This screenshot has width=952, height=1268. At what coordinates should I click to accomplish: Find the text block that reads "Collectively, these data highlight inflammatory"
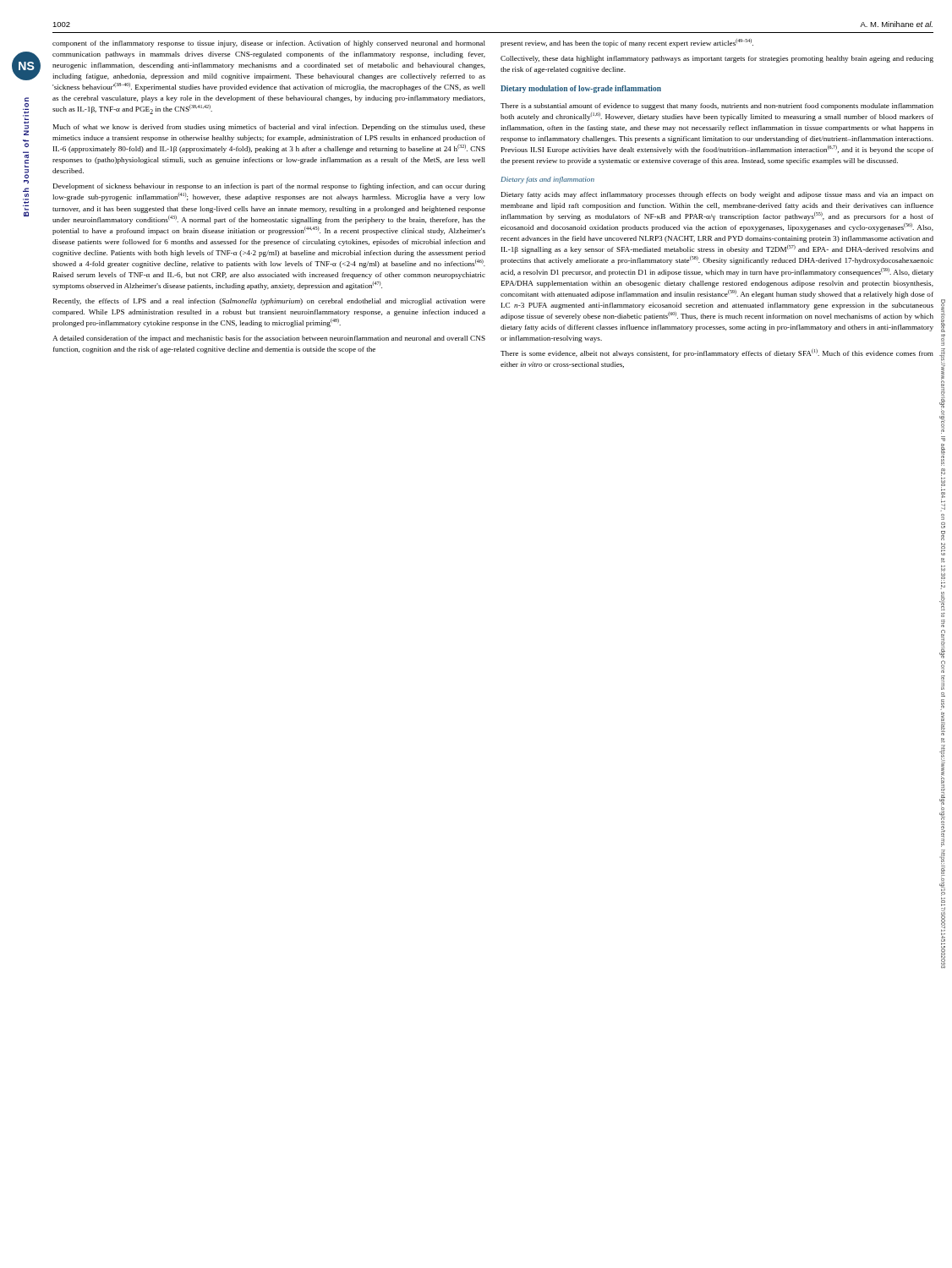(x=717, y=64)
